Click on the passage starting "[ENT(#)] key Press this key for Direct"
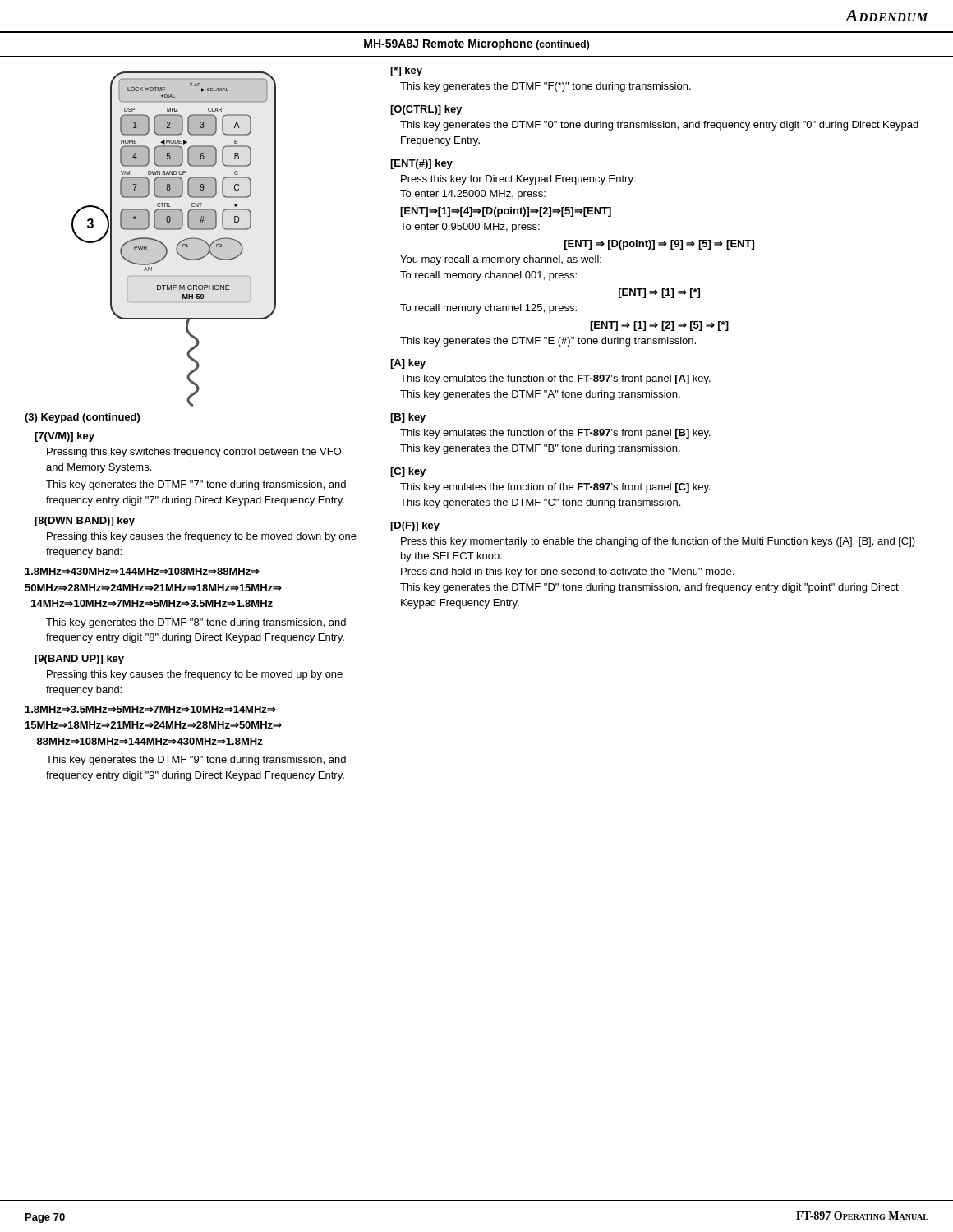The image size is (953, 1232). click(659, 253)
